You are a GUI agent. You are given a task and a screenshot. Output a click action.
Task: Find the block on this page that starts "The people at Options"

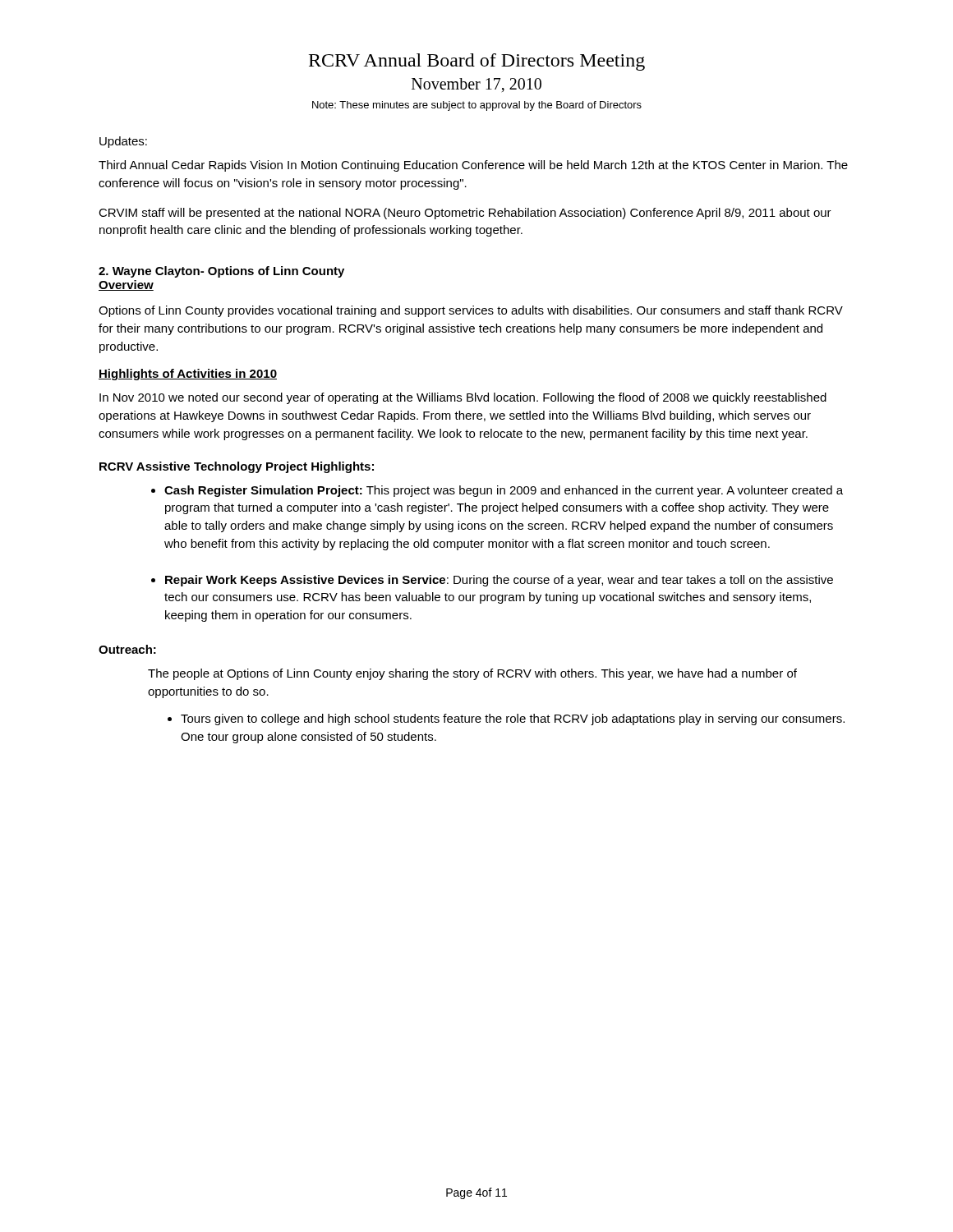[x=472, y=682]
